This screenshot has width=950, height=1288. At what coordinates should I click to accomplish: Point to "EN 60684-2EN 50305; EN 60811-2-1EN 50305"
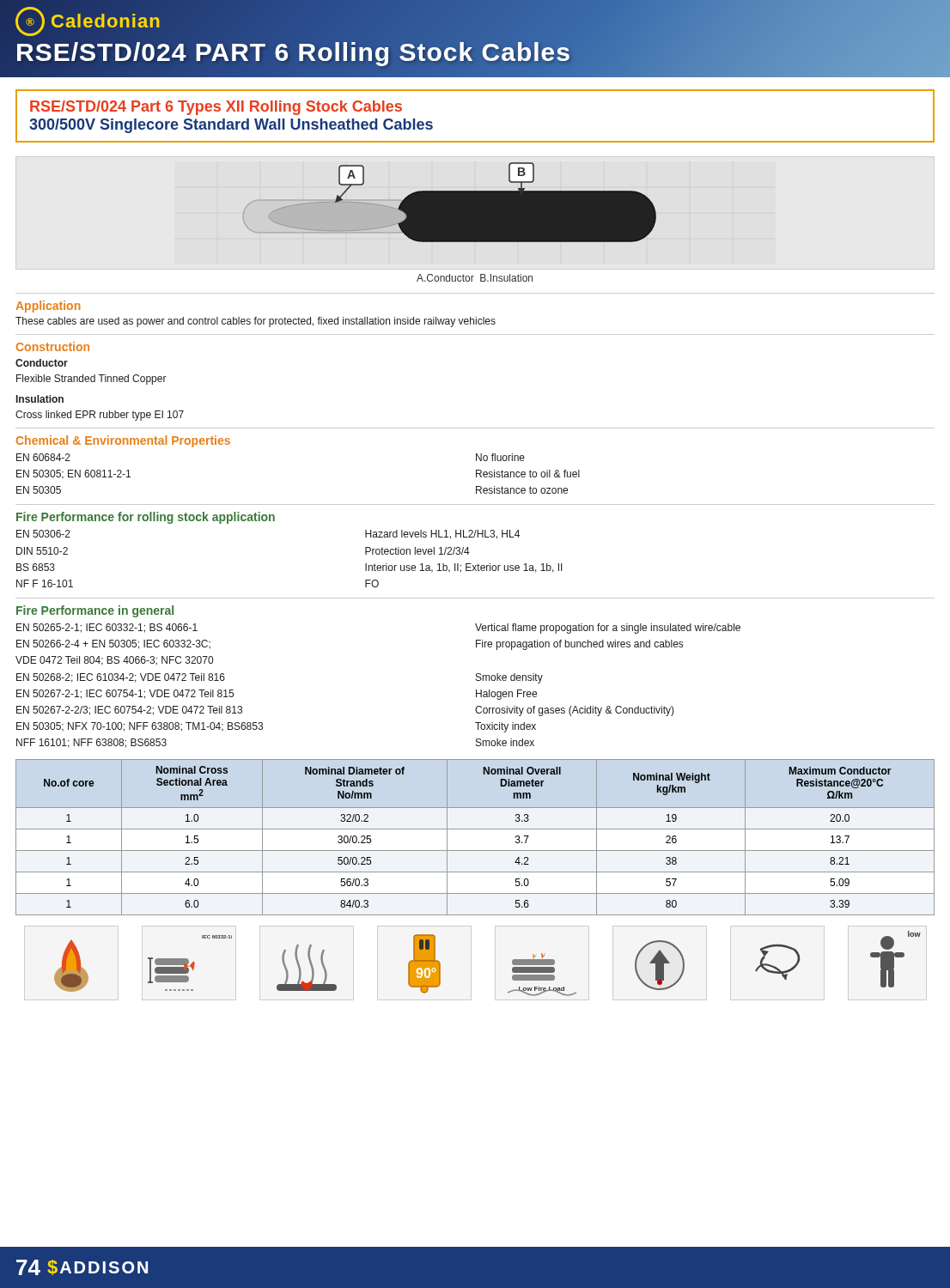tap(73, 474)
